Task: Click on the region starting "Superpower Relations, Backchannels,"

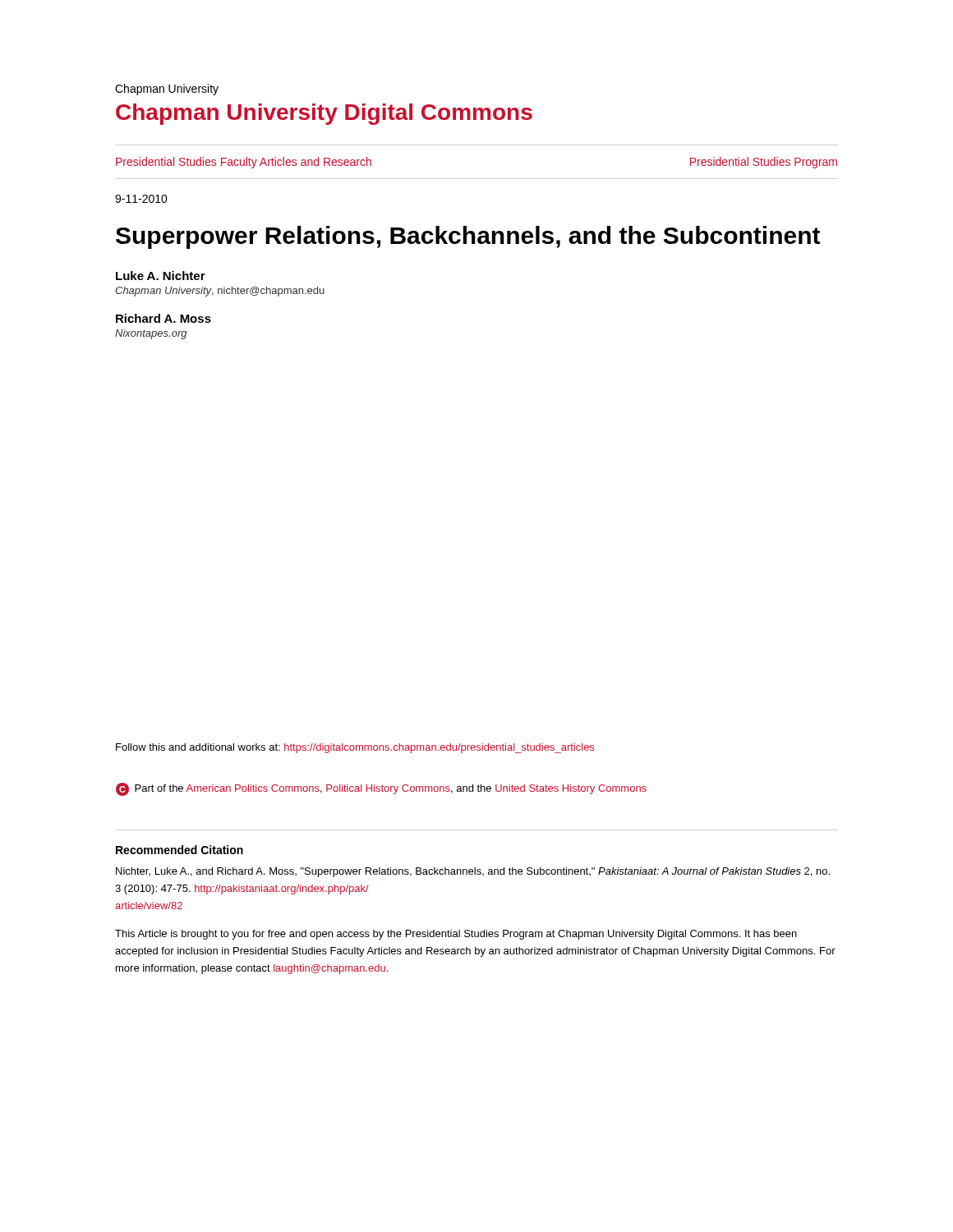Action: click(x=468, y=235)
